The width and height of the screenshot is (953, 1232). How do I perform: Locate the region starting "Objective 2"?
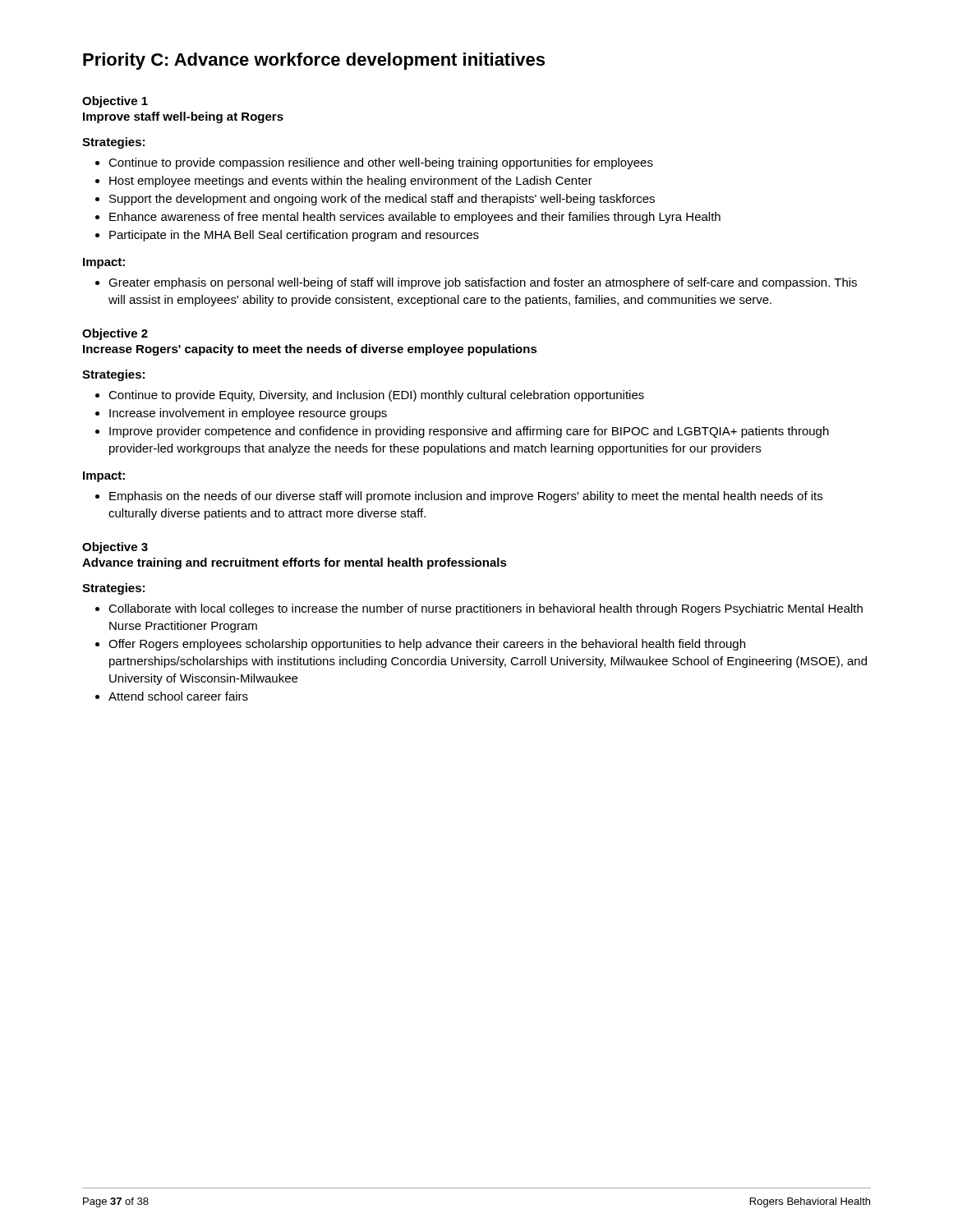(x=115, y=333)
